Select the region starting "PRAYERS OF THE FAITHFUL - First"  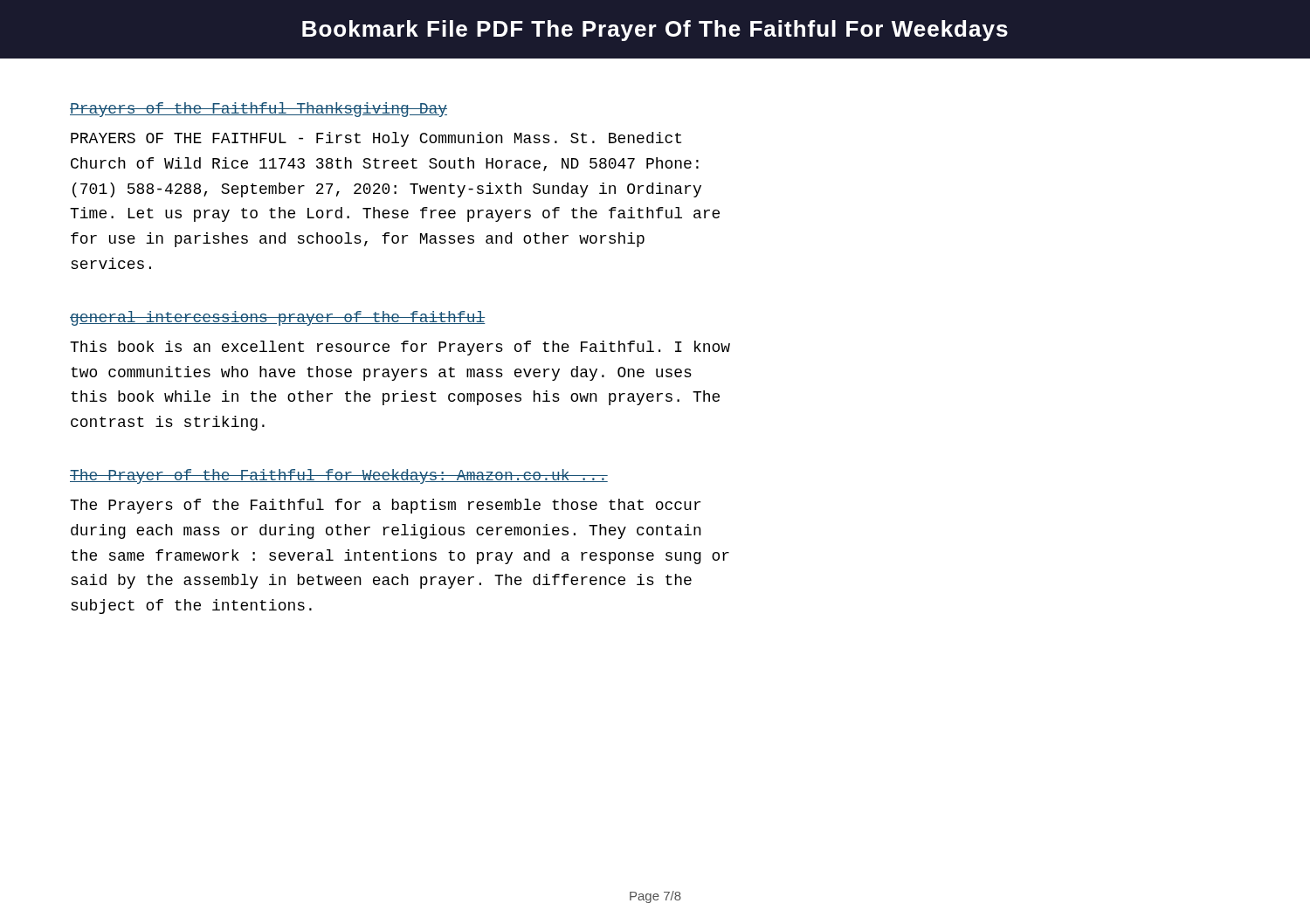395,202
